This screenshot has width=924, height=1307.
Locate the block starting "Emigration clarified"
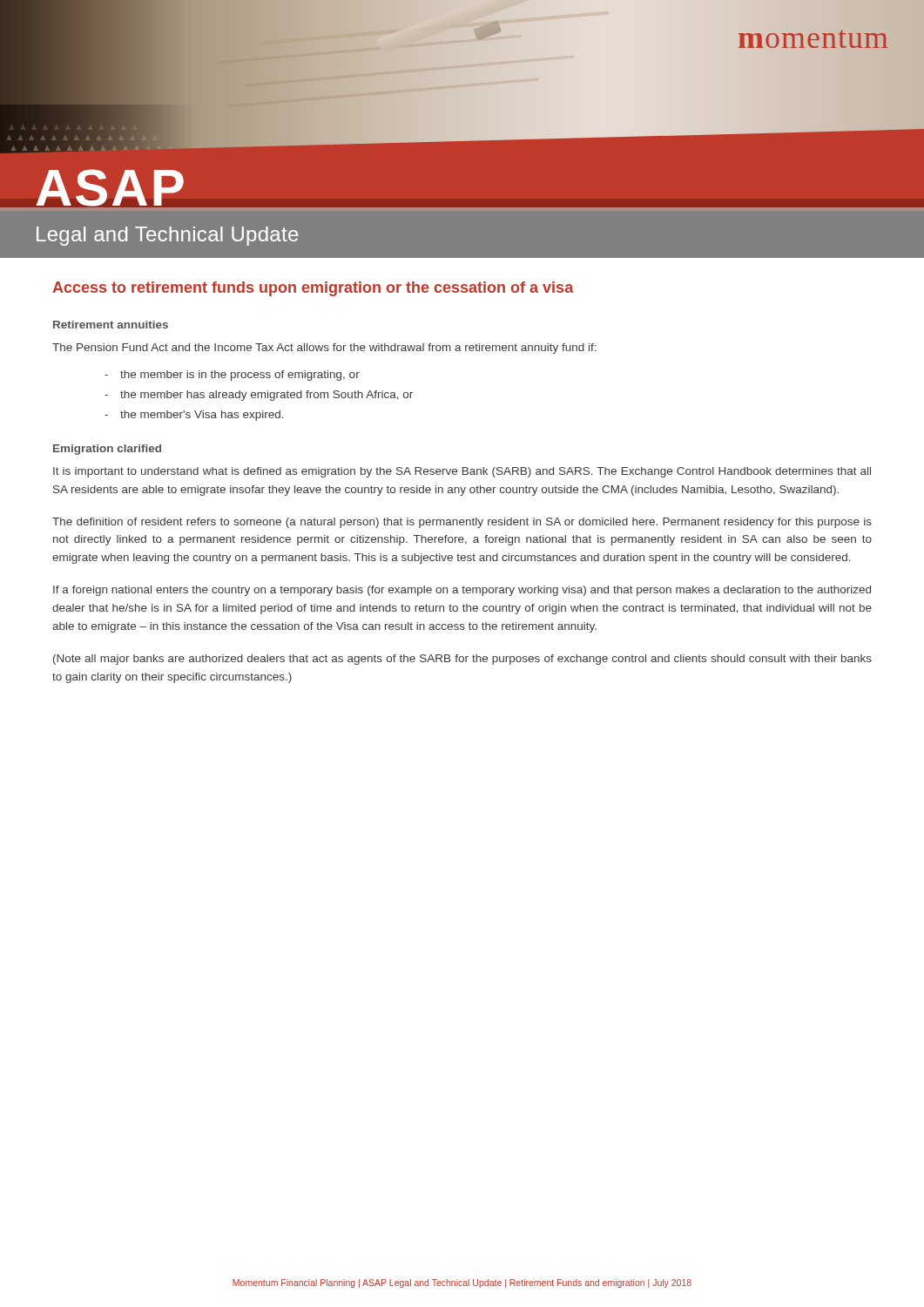tap(107, 448)
